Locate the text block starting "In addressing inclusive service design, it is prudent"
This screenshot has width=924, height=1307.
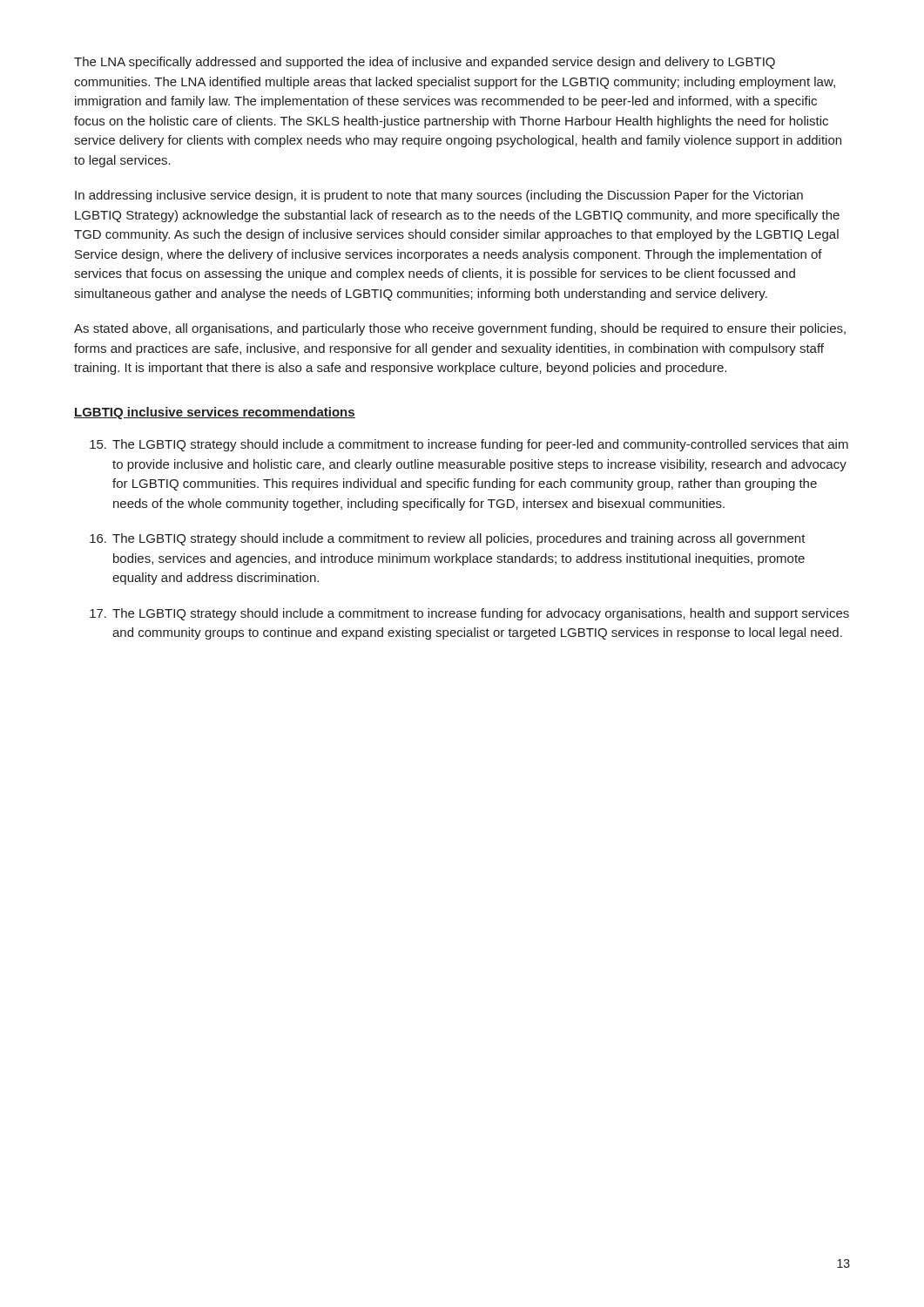tap(457, 244)
